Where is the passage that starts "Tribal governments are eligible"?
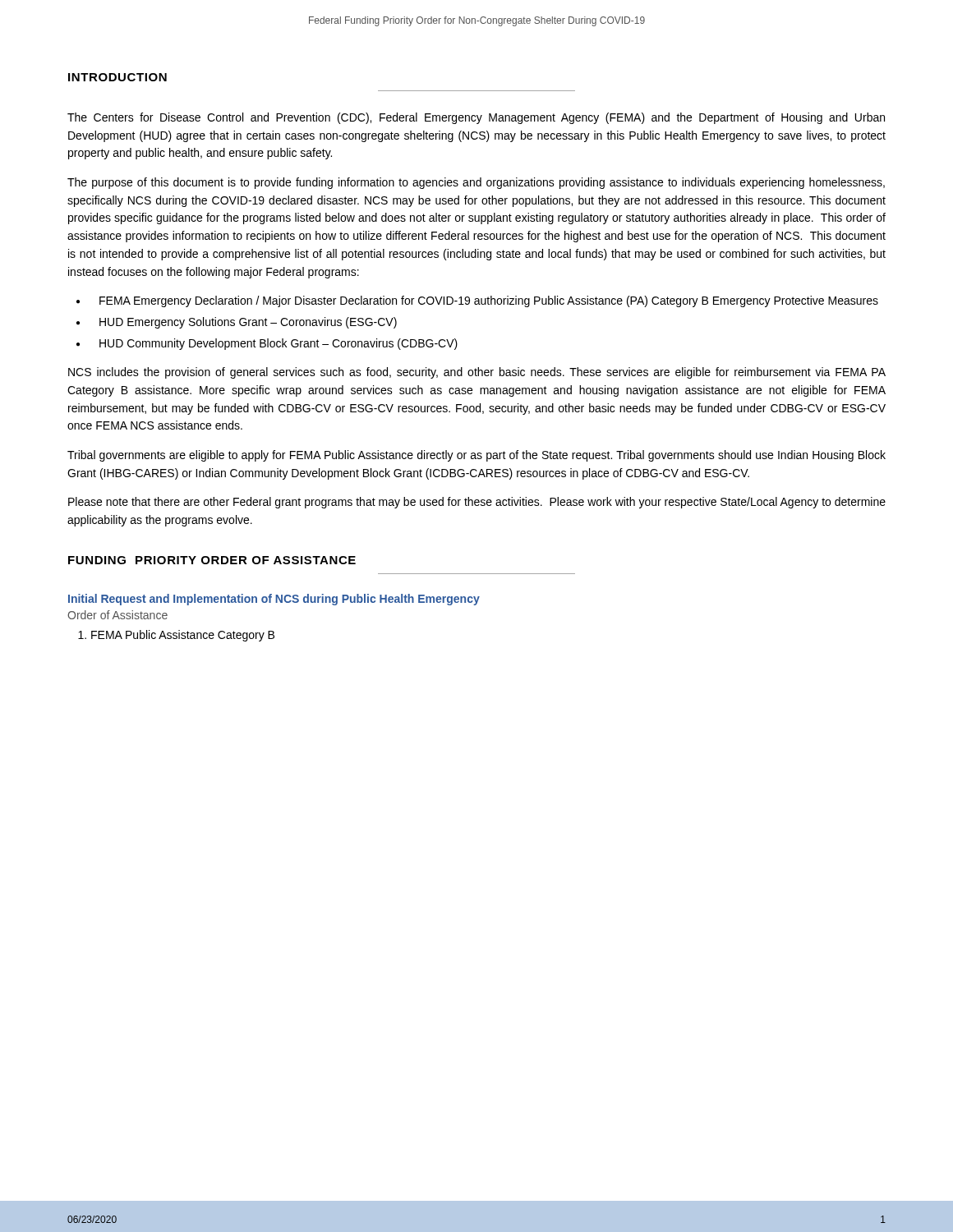 click(476, 464)
